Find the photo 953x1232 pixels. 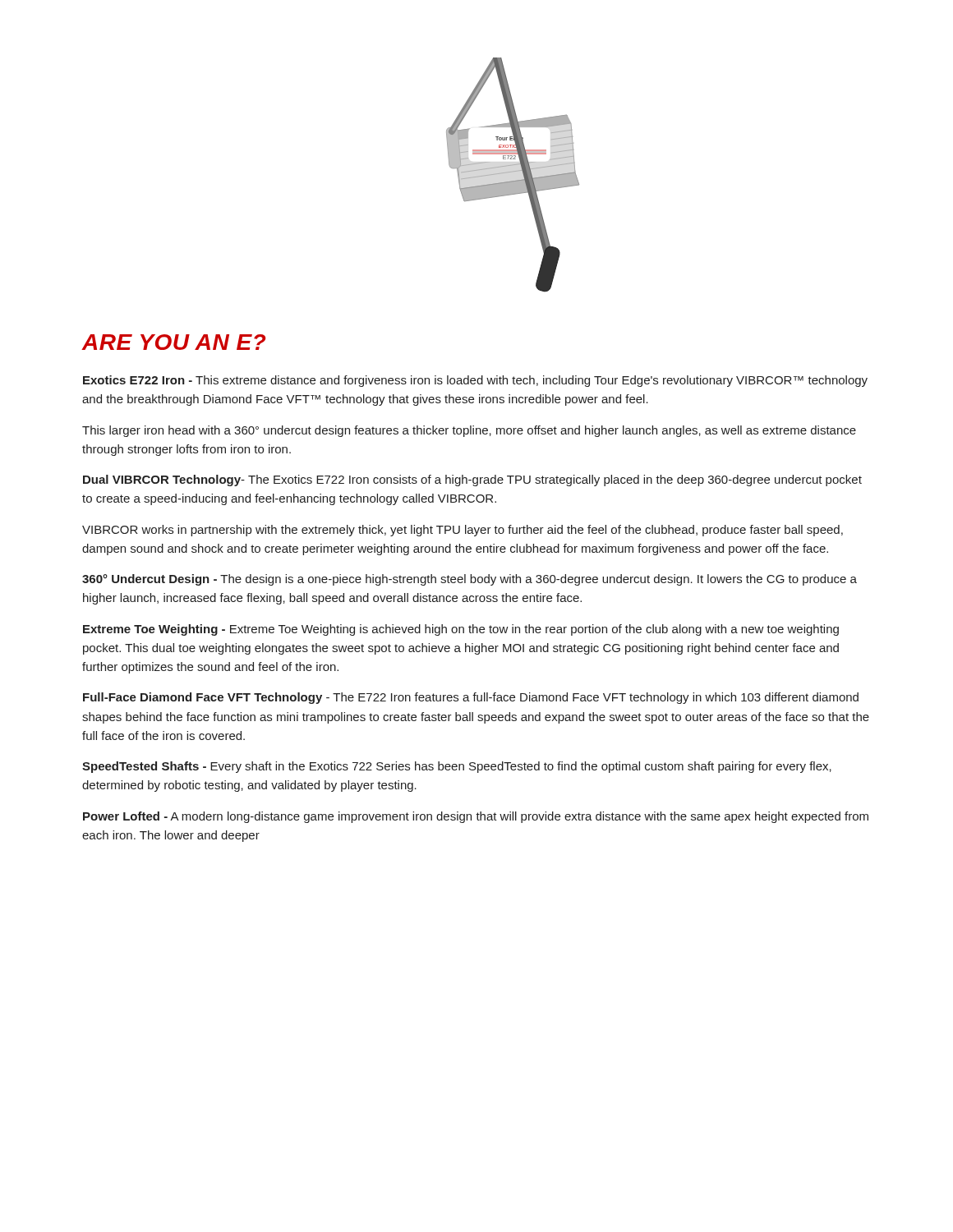tap(476, 190)
